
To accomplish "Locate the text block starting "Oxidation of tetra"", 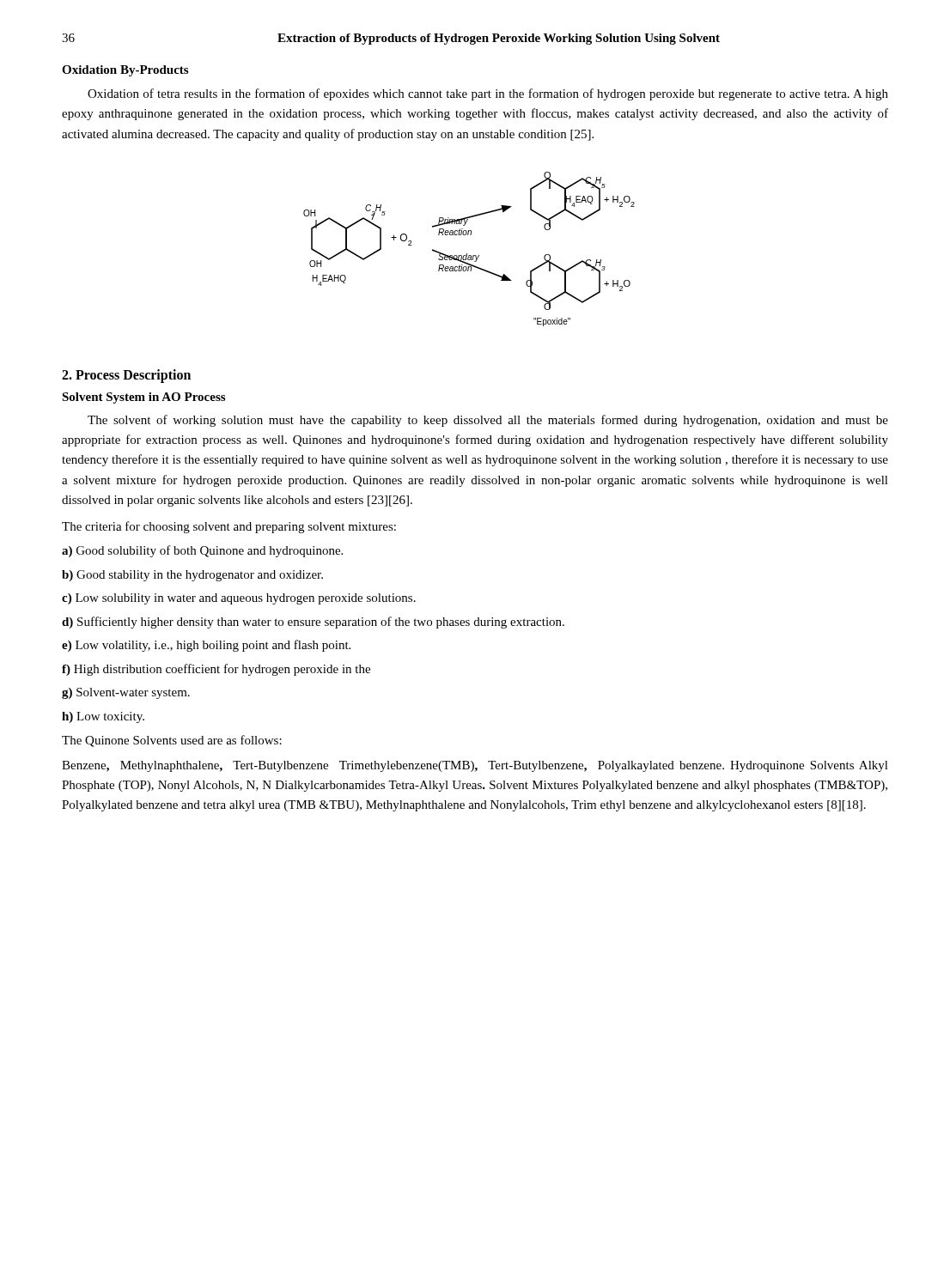I will pos(475,114).
